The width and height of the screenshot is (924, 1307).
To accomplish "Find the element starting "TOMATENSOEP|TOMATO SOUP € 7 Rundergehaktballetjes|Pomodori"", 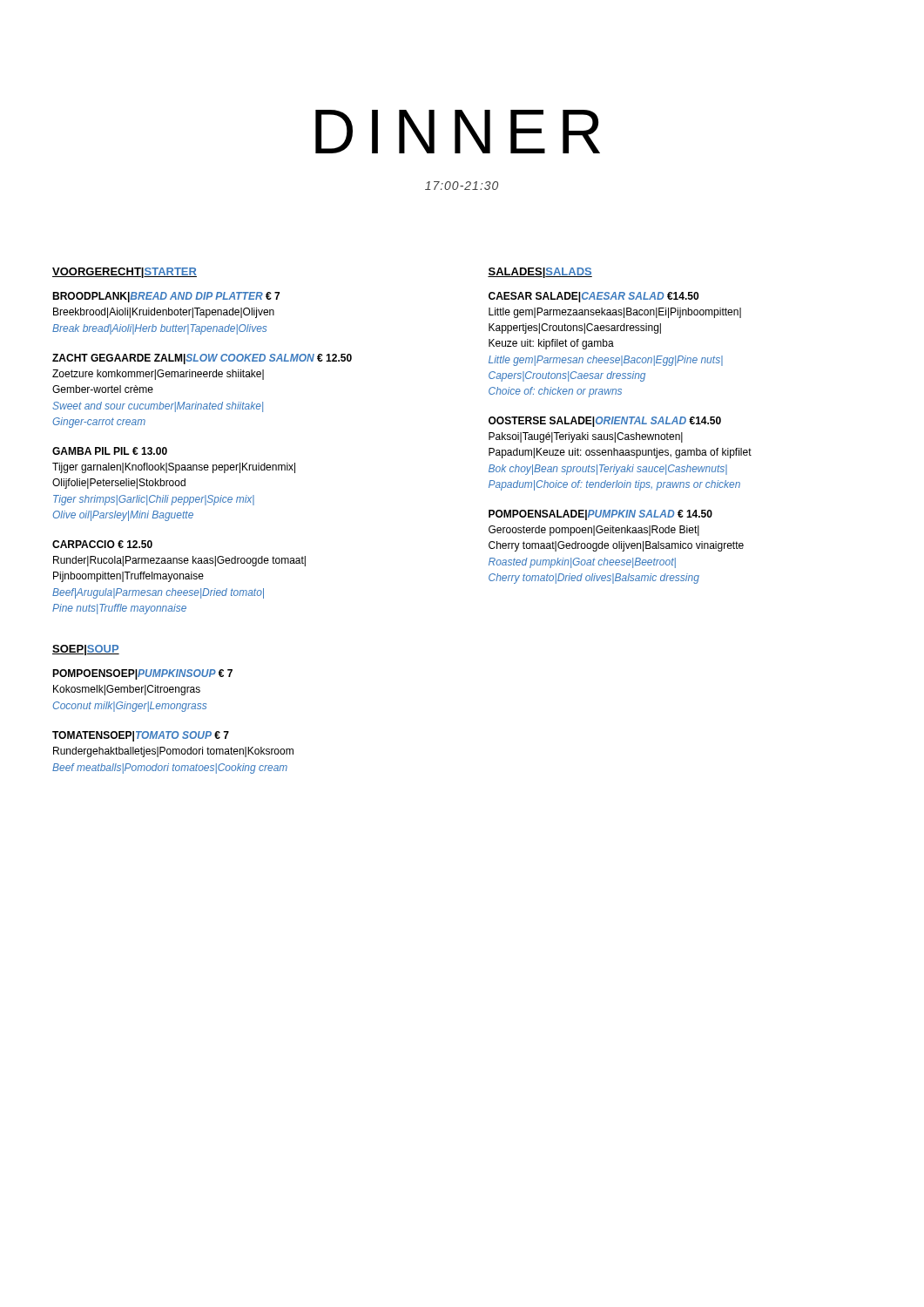I will 244,752.
